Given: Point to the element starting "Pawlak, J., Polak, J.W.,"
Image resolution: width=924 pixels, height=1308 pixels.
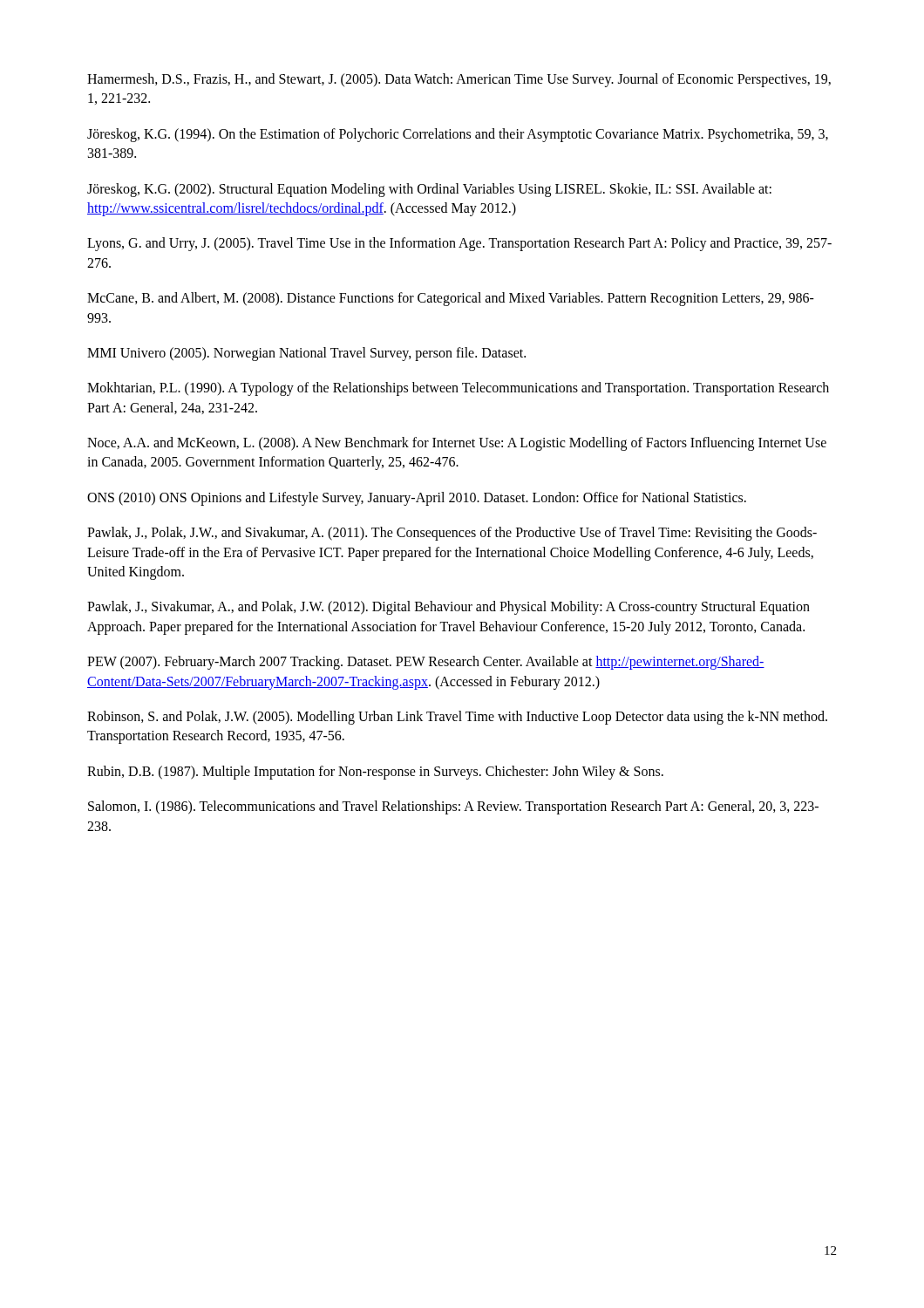Looking at the screenshot, I should tap(452, 552).
